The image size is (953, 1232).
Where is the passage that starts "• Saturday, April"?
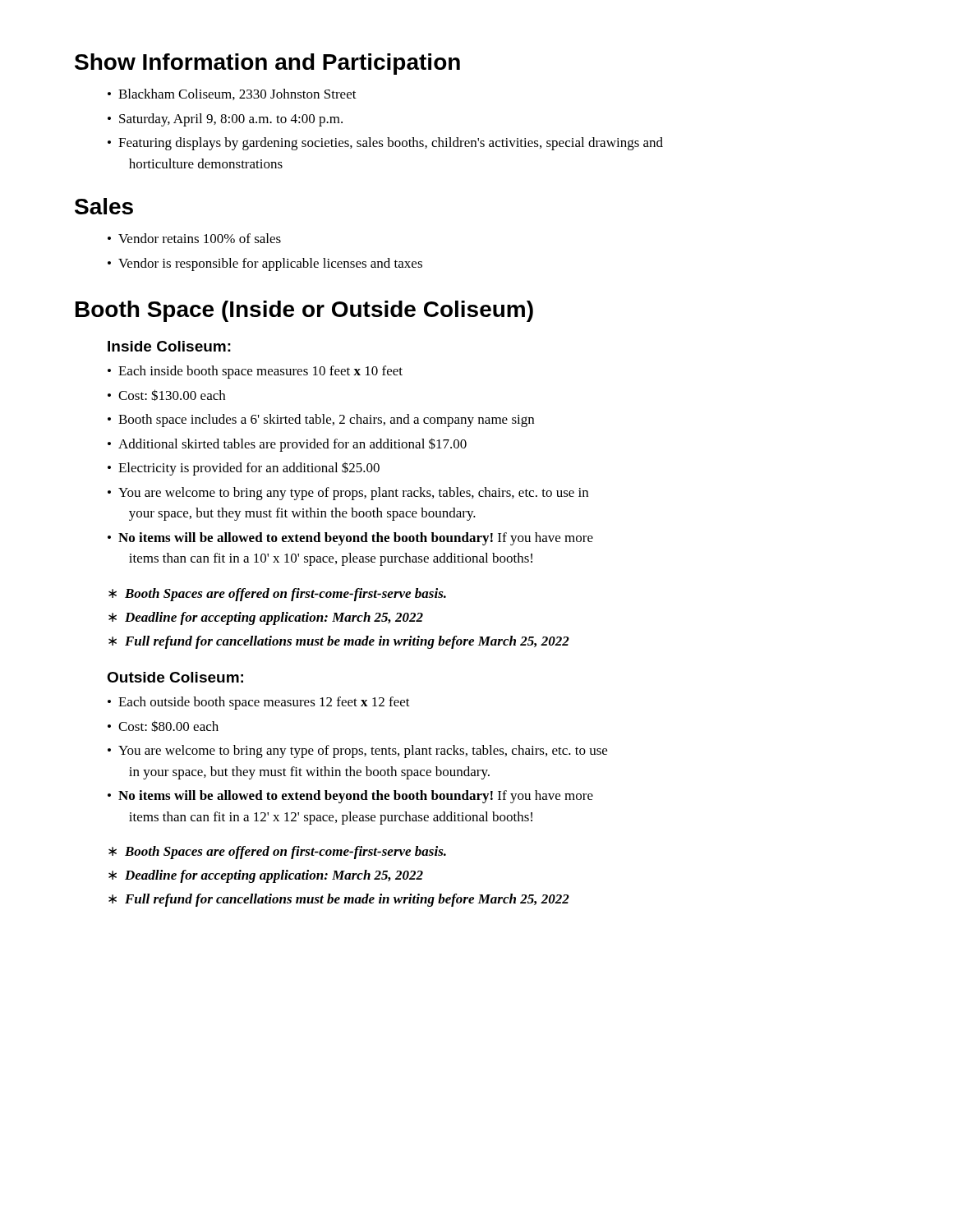click(225, 119)
